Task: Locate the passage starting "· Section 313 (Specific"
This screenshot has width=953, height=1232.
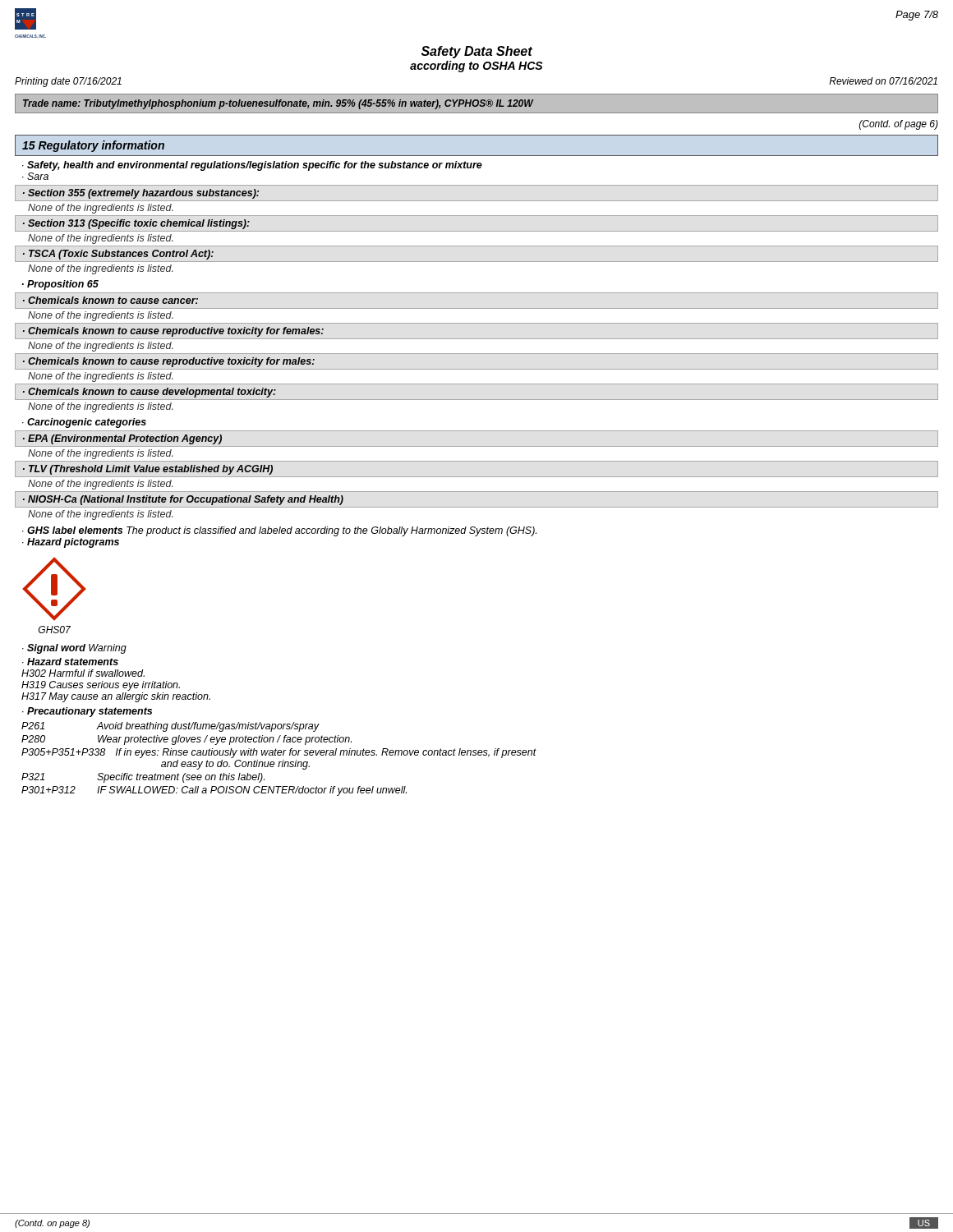Action: point(136,223)
